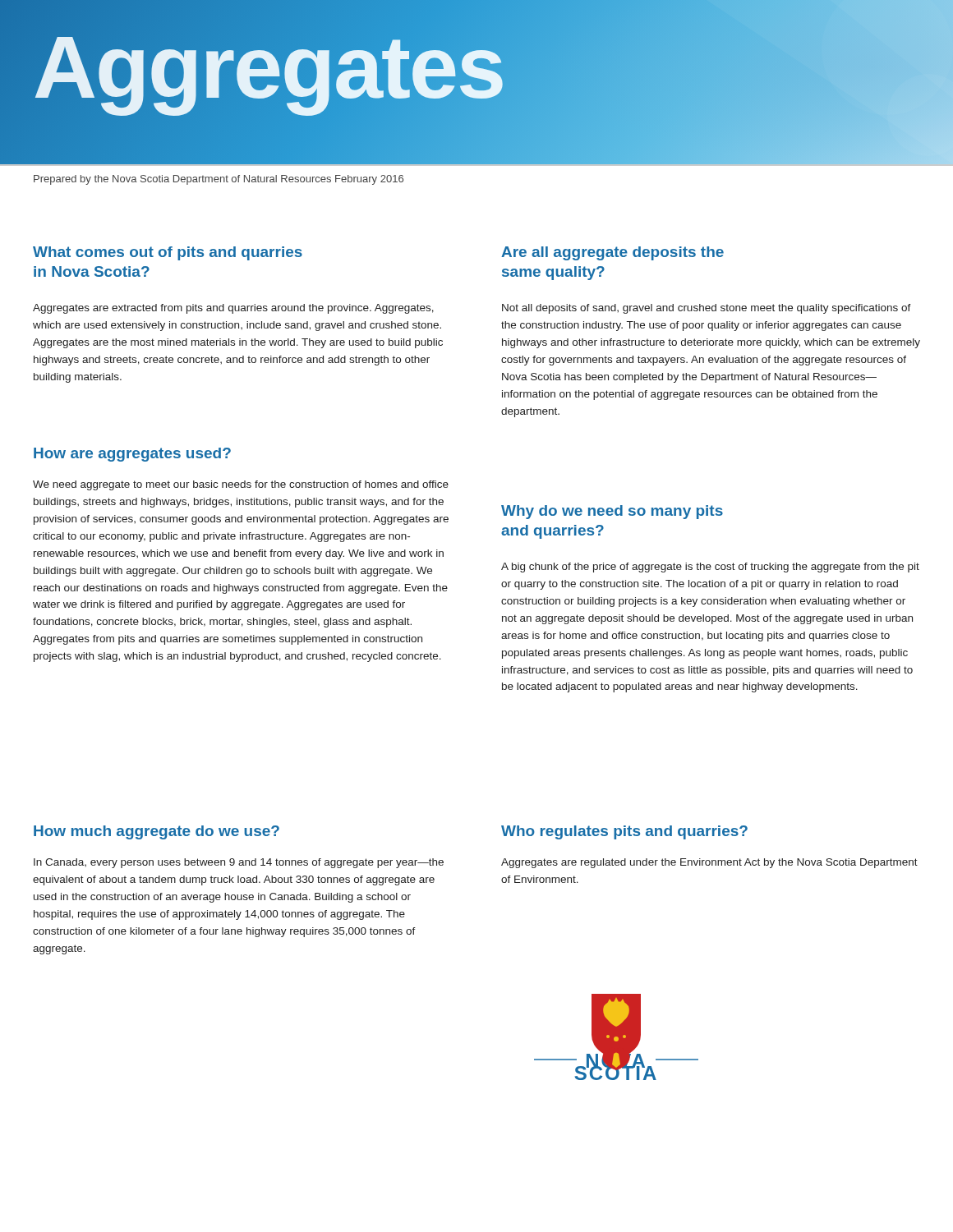
Task: Find the logo
Action: 616,1037
